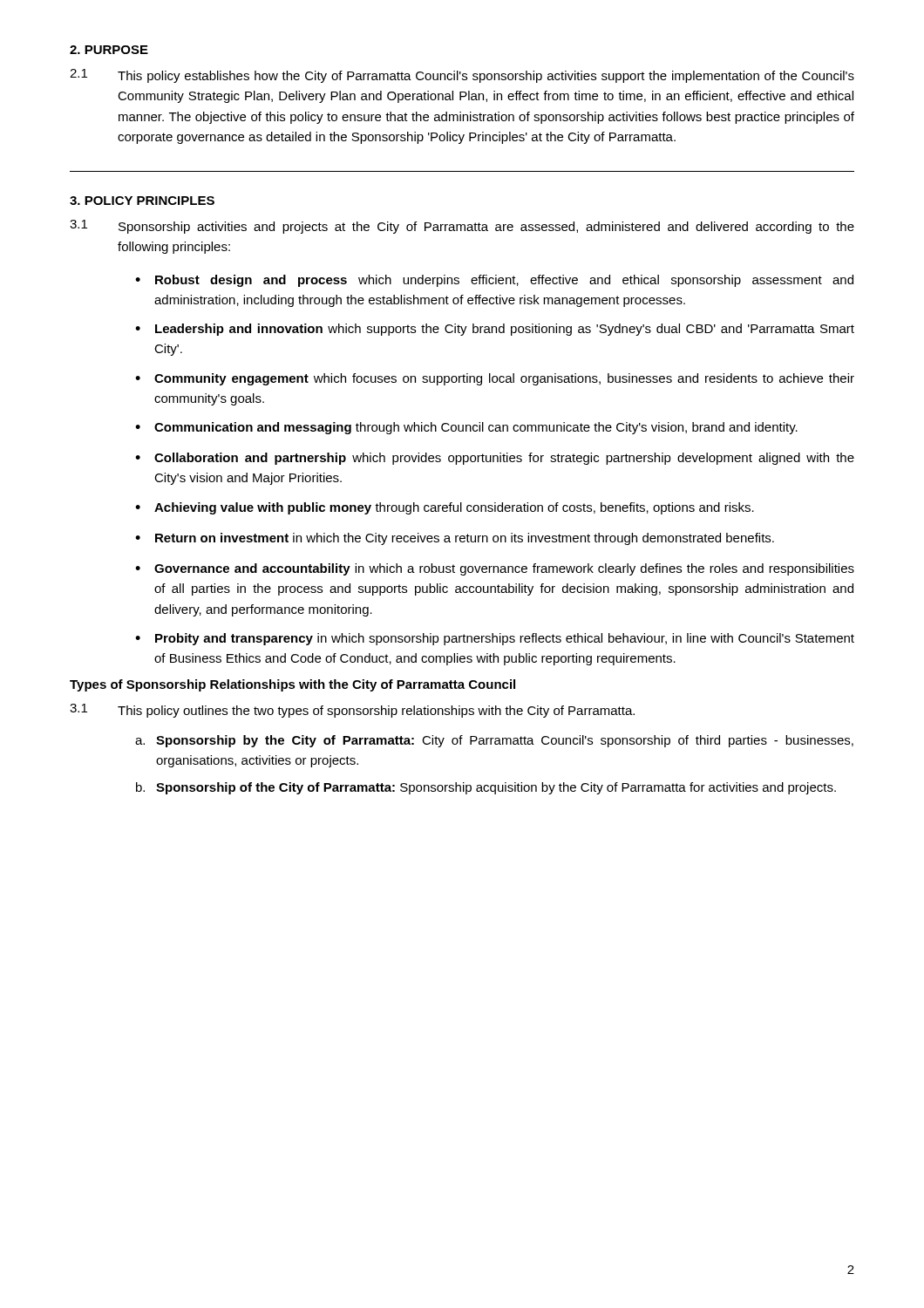Locate the block starting "• Leadership and innovation which supports the City"

(495, 339)
